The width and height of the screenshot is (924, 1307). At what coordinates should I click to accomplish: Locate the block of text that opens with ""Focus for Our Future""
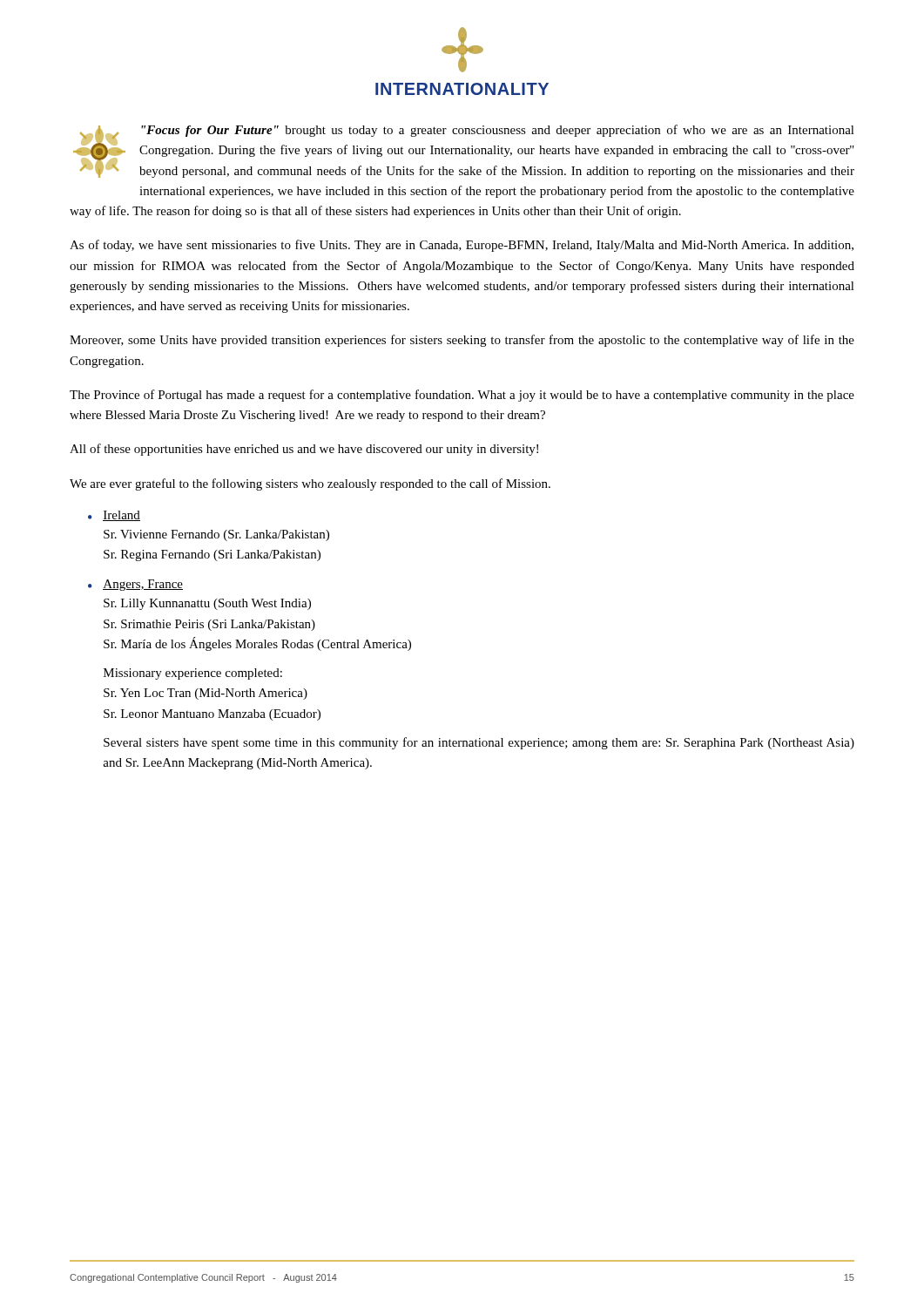pos(462,170)
